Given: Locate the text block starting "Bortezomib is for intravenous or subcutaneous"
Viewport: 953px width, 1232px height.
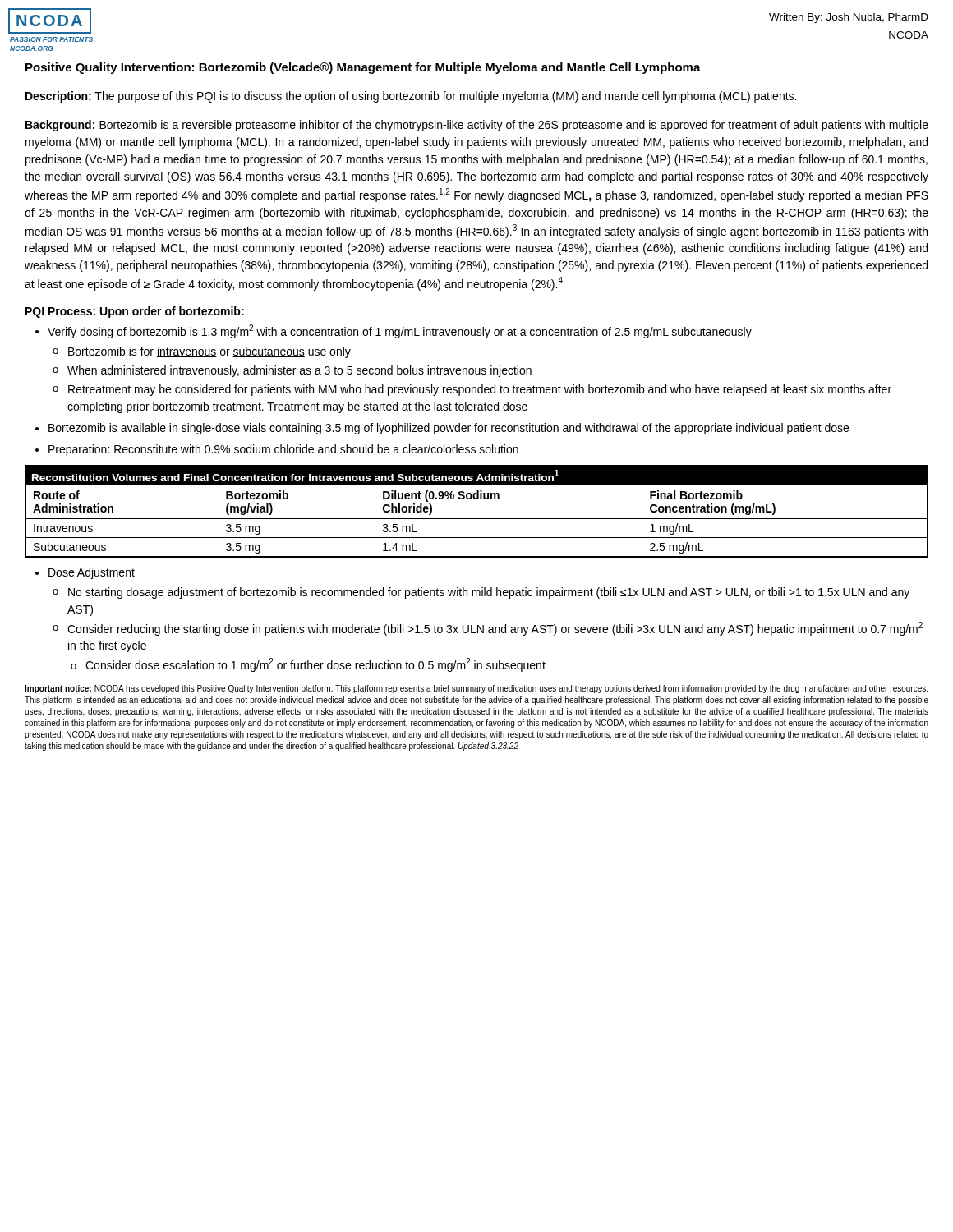Looking at the screenshot, I should [209, 352].
